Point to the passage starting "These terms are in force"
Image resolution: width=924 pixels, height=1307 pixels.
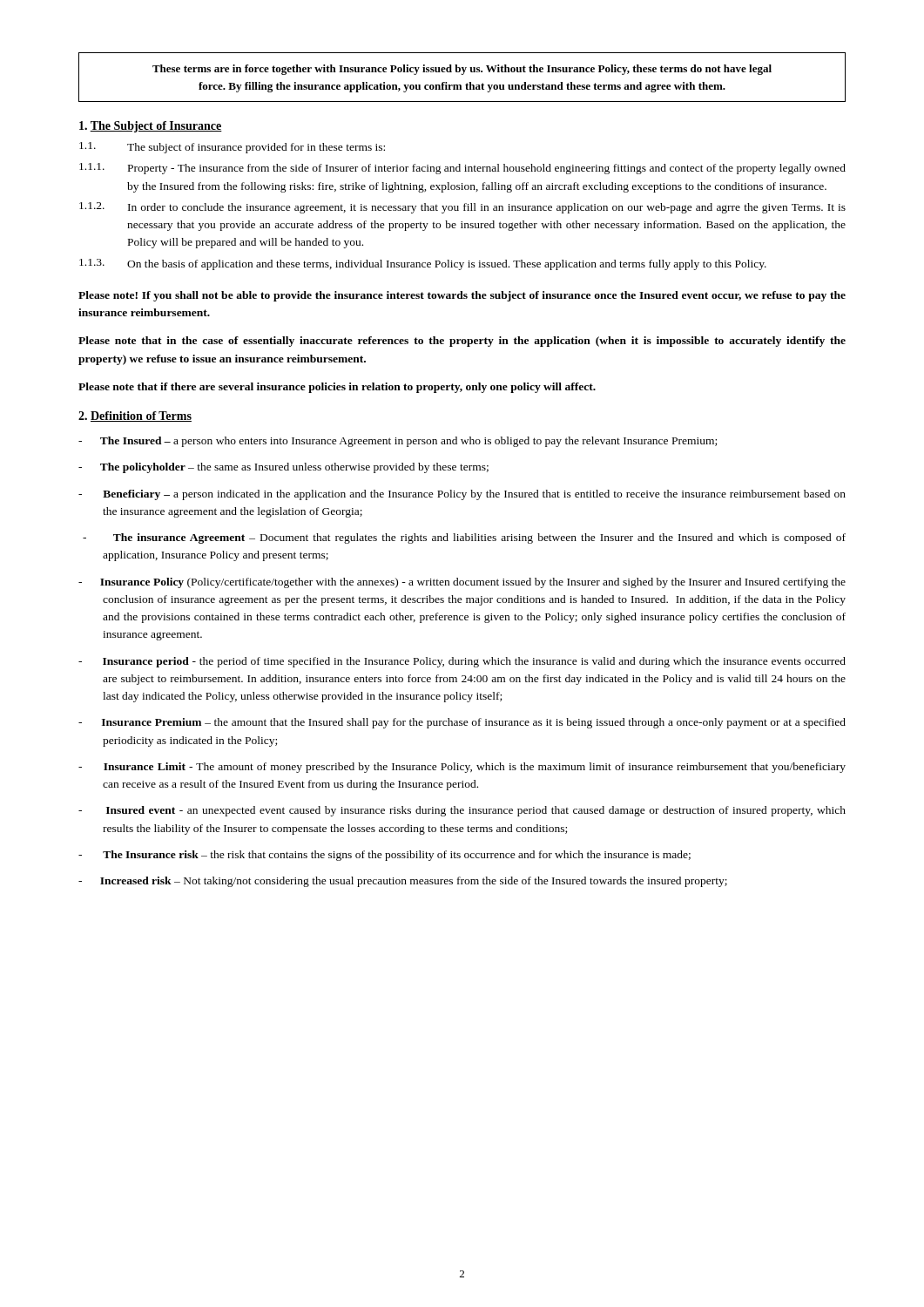pos(462,77)
